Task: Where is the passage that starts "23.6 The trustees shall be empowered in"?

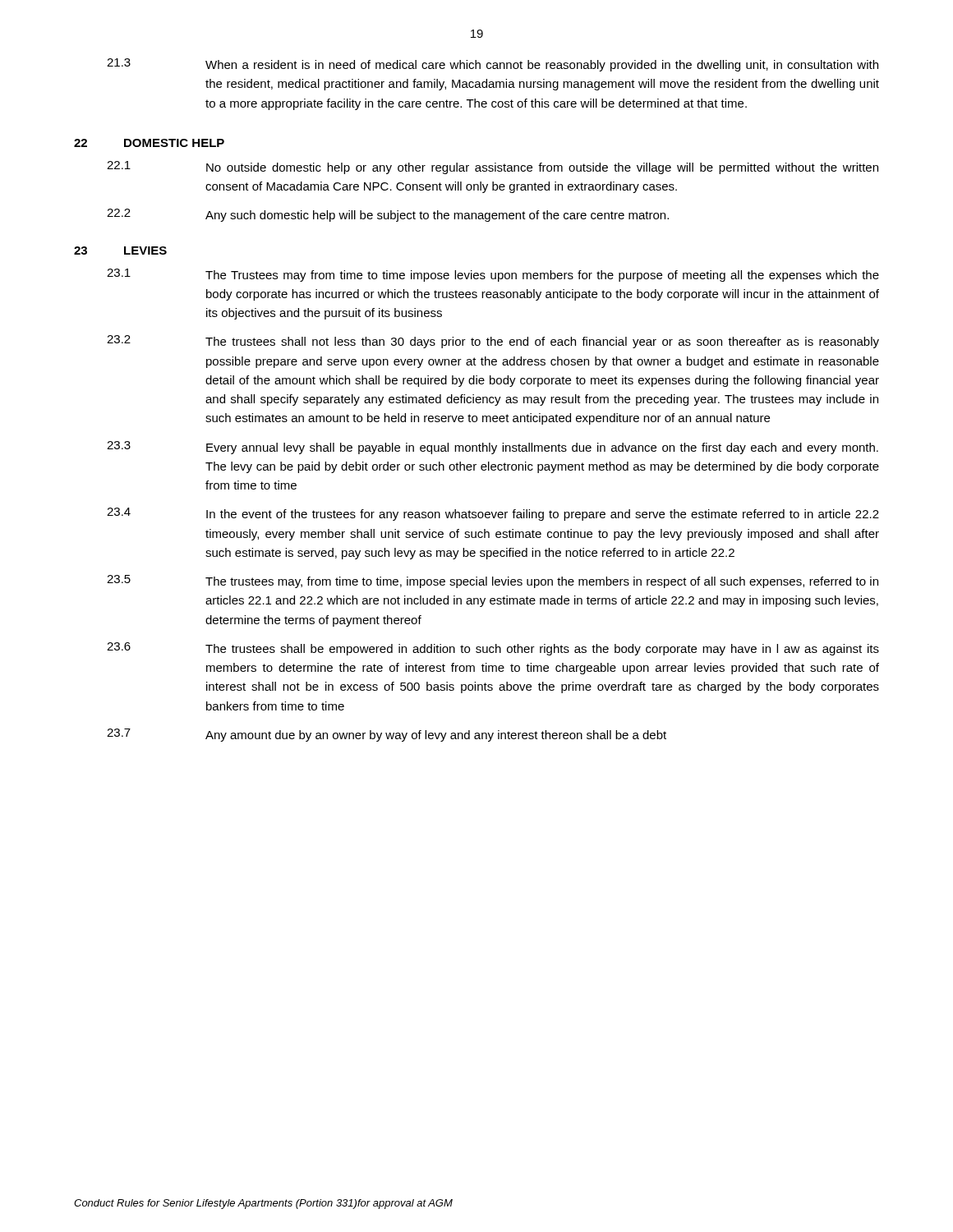Action: [476, 677]
